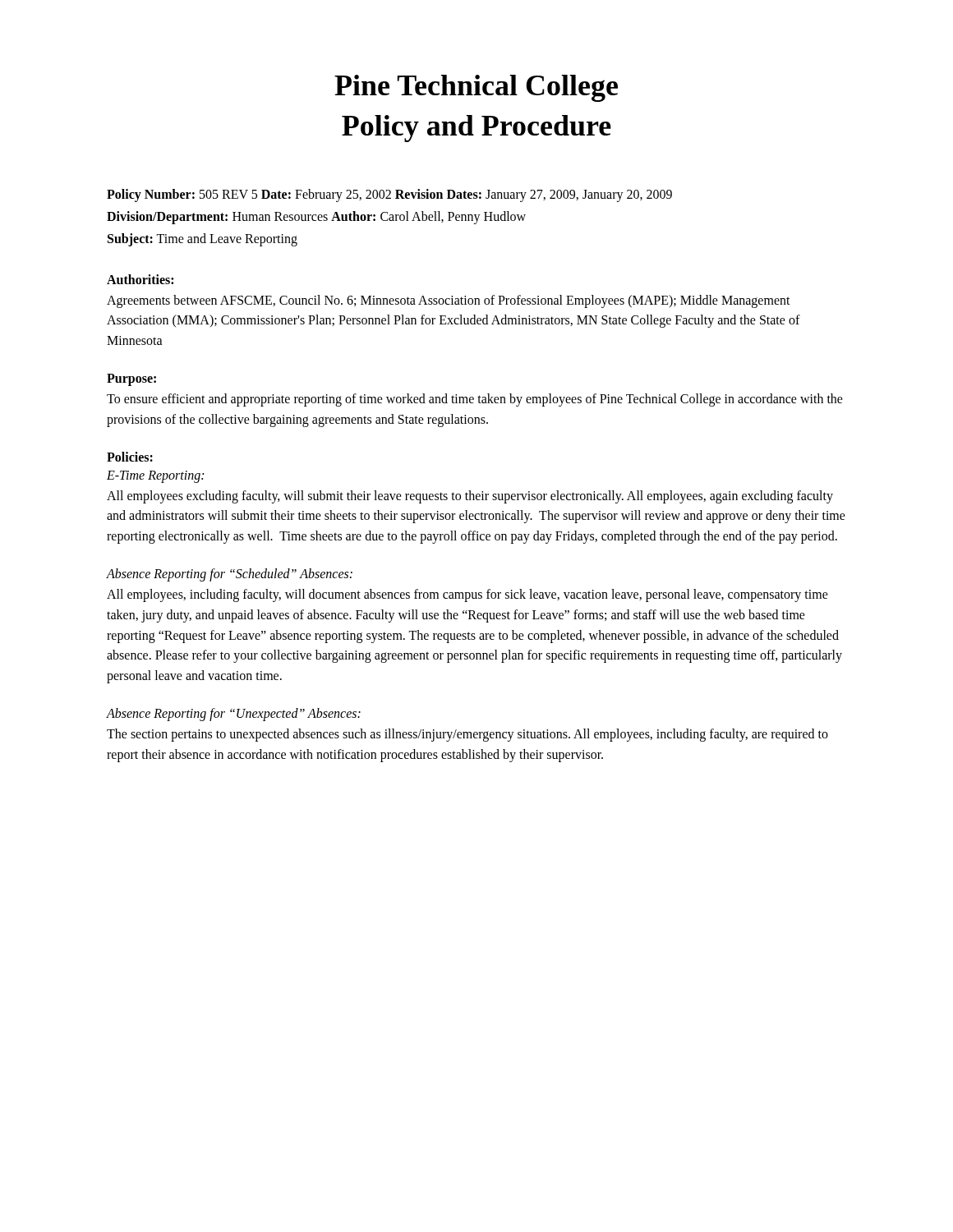Navigate to the element starting "Absence Reporting for “Scheduled” Absences:"

(230, 574)
